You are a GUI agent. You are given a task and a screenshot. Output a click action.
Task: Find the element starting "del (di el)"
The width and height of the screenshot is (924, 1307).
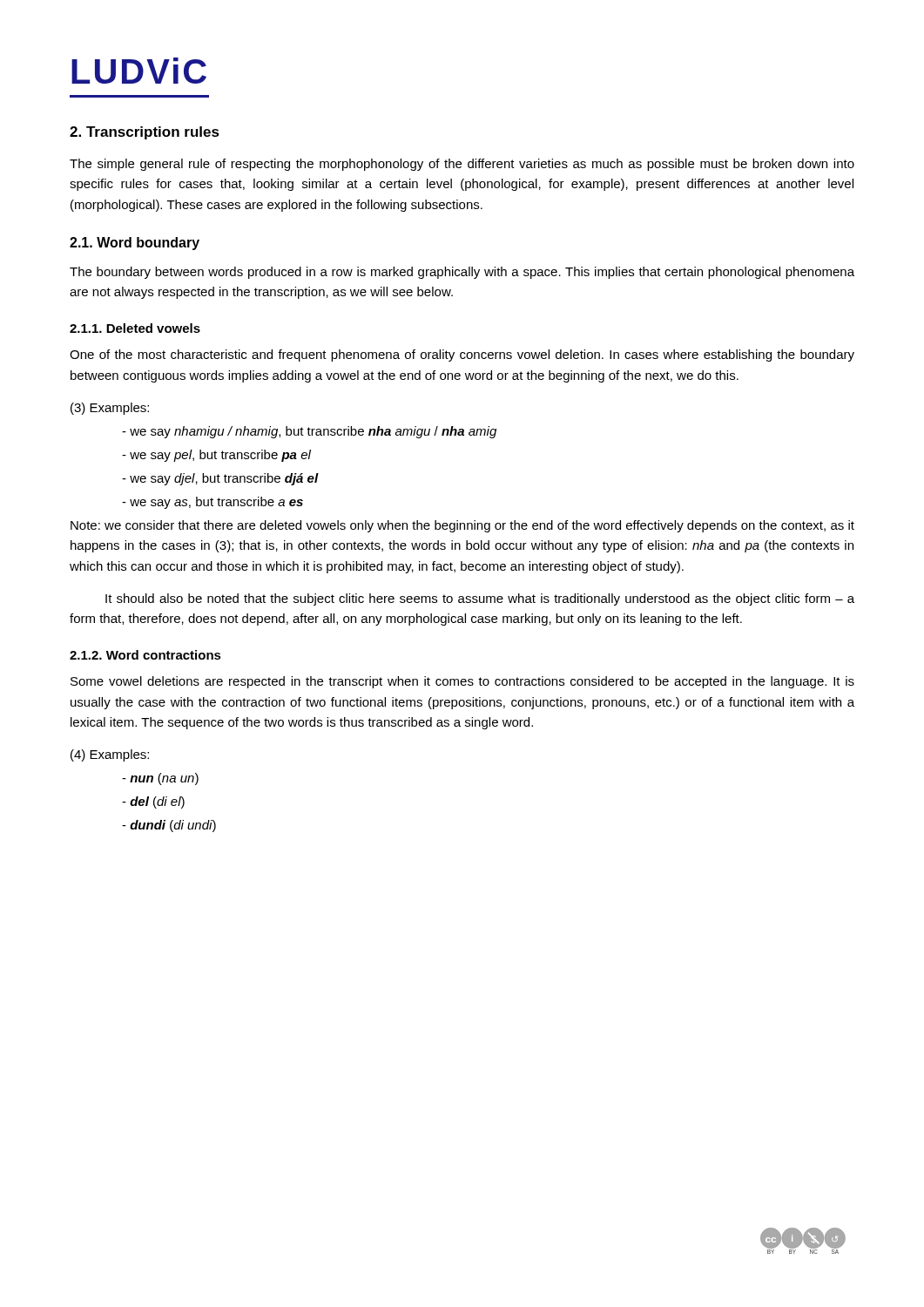click(x=153, y=802)
